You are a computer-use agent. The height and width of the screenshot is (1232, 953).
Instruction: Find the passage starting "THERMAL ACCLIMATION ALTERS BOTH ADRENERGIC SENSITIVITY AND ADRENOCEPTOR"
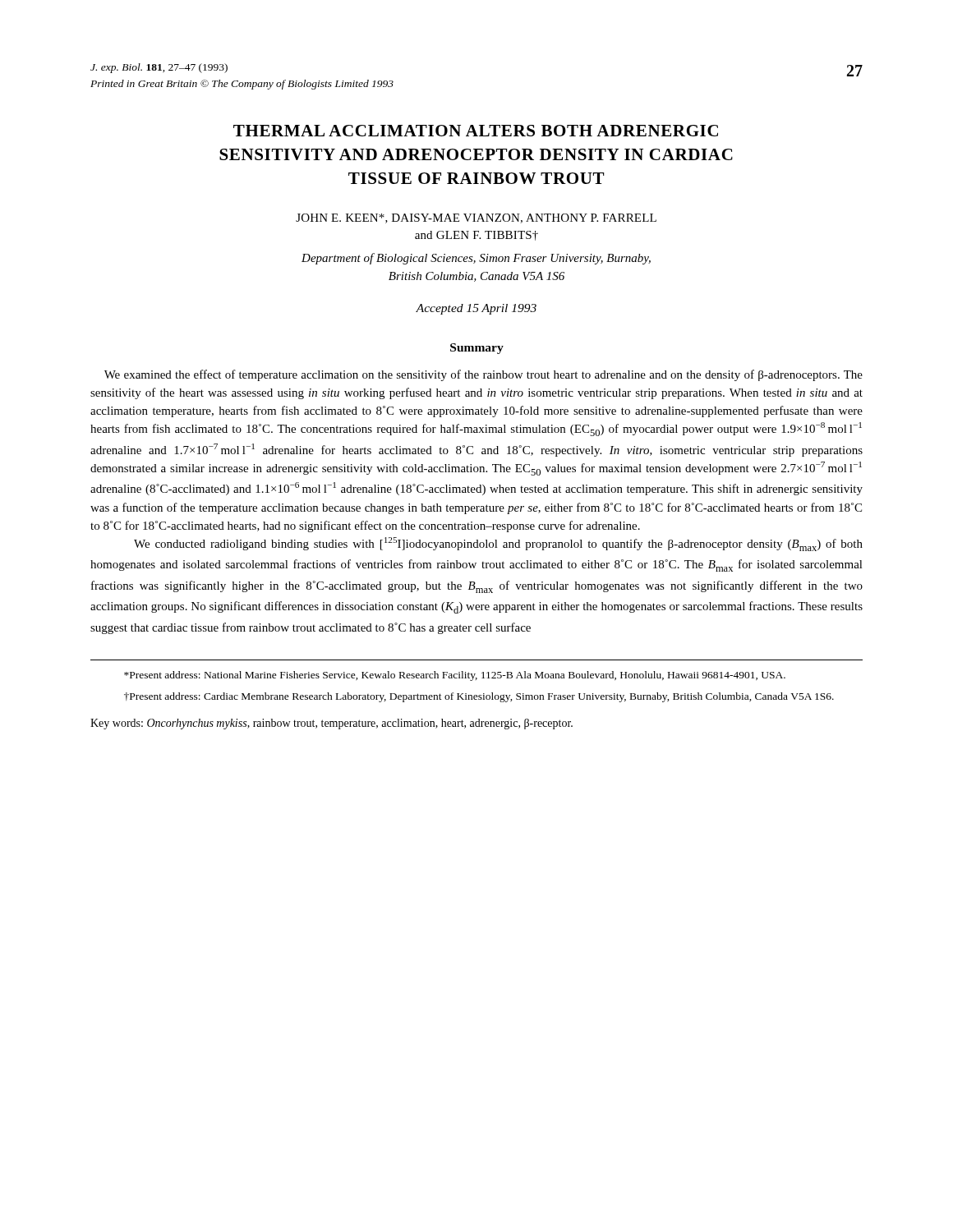point(476,155)
